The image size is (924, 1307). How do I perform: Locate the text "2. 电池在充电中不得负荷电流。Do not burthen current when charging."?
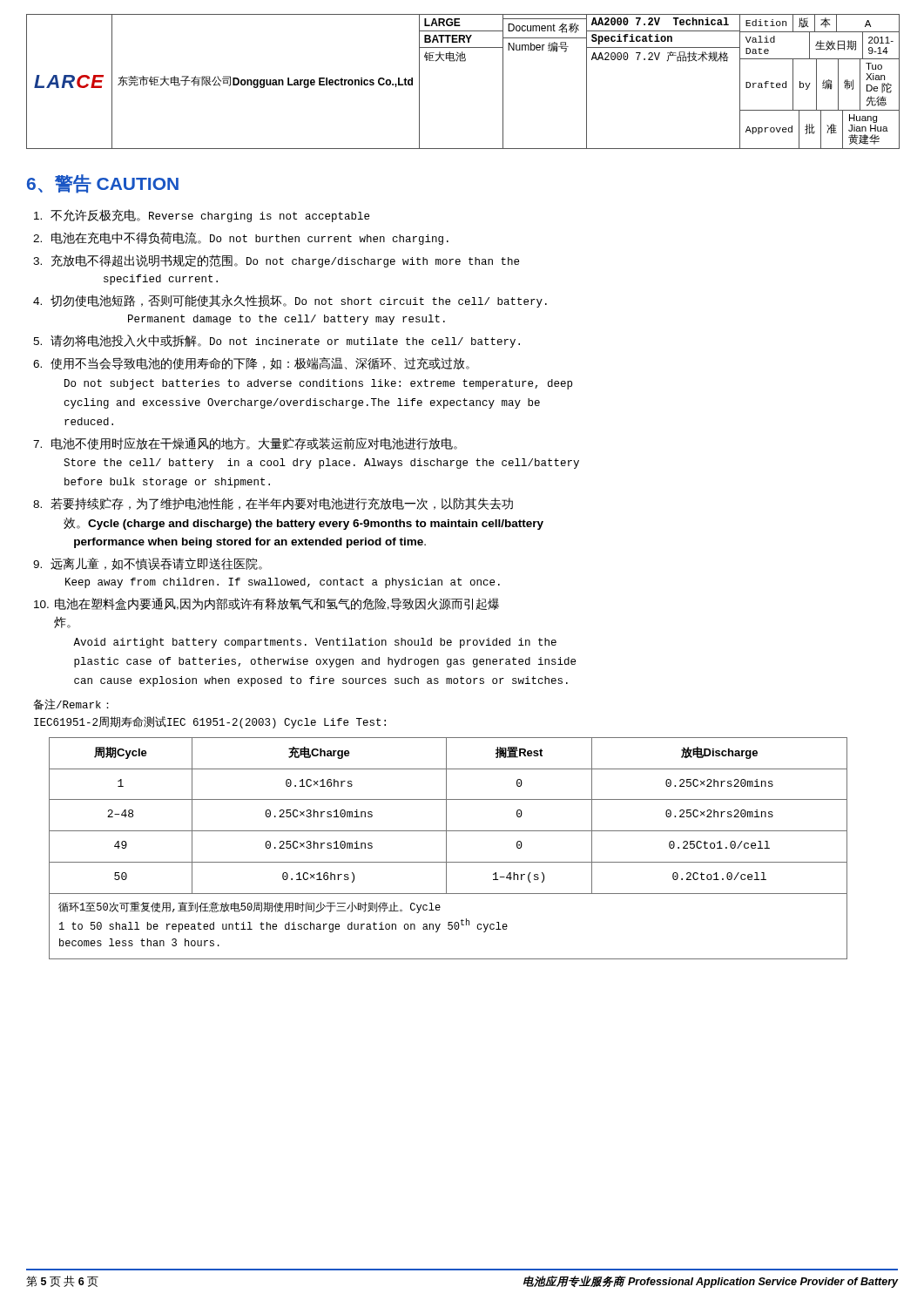242,239
